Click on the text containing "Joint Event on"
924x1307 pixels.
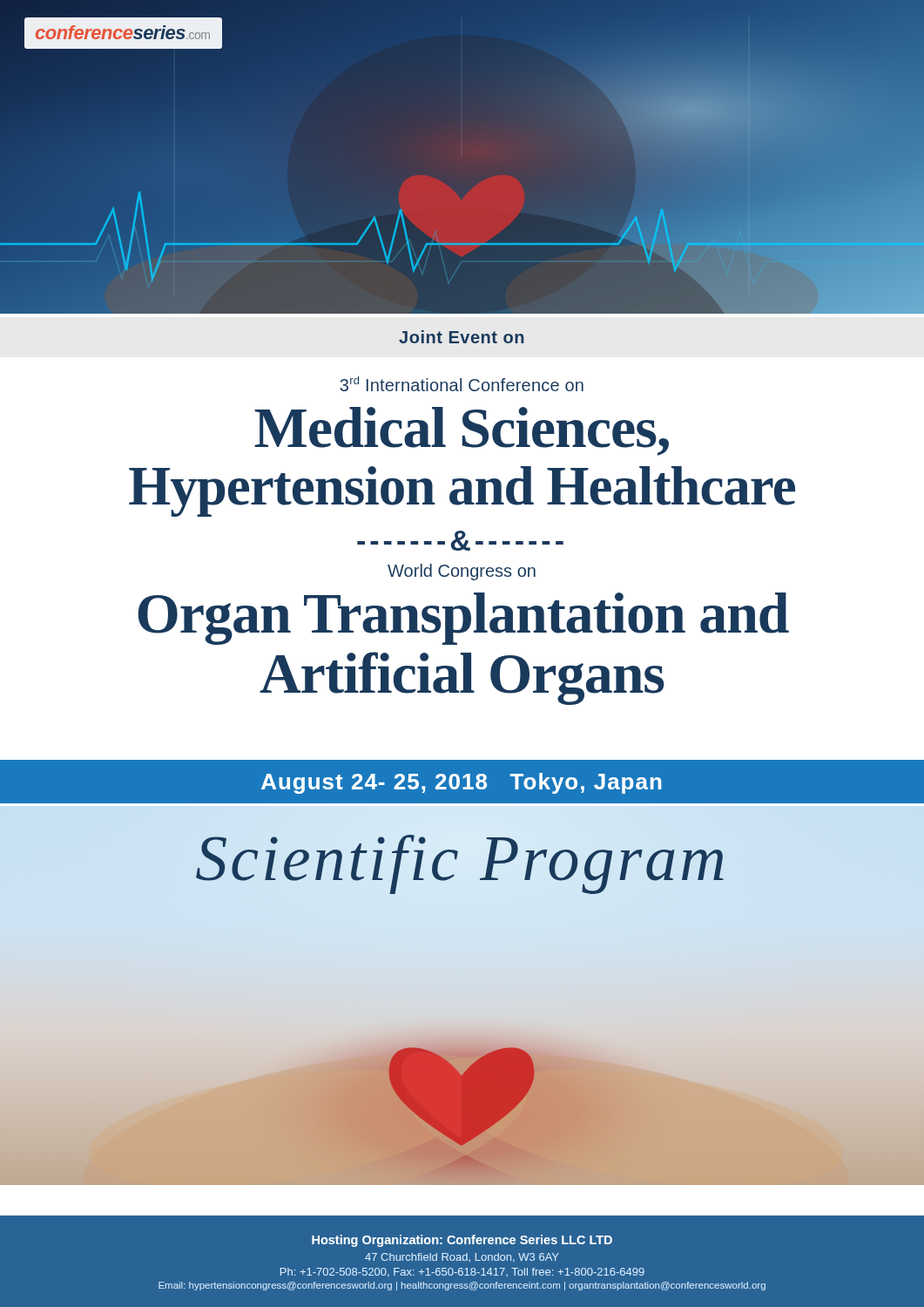pyautogui.click(x=462, y=337)
